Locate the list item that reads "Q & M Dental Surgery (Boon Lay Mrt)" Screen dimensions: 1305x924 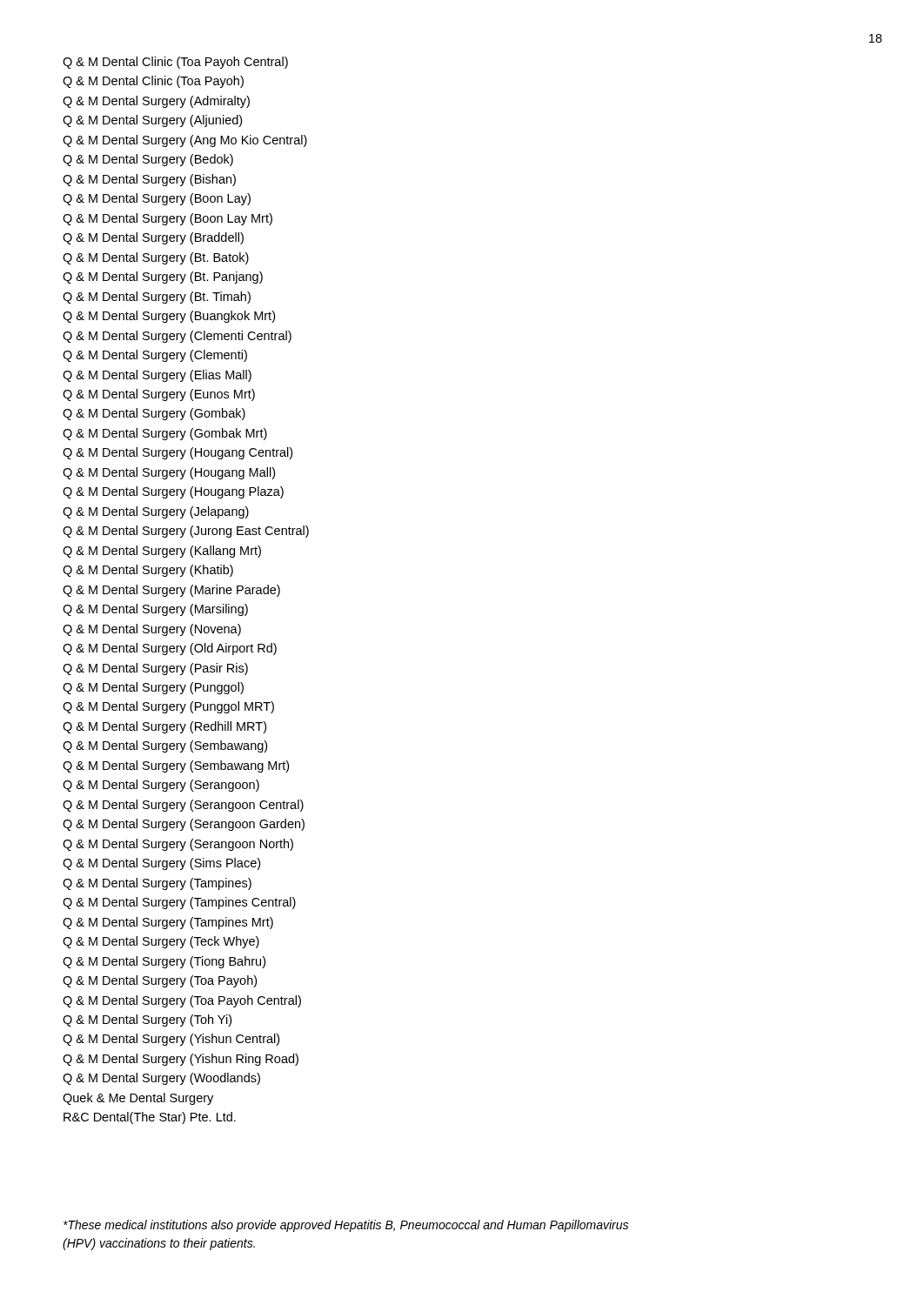(x=168, y=218)
